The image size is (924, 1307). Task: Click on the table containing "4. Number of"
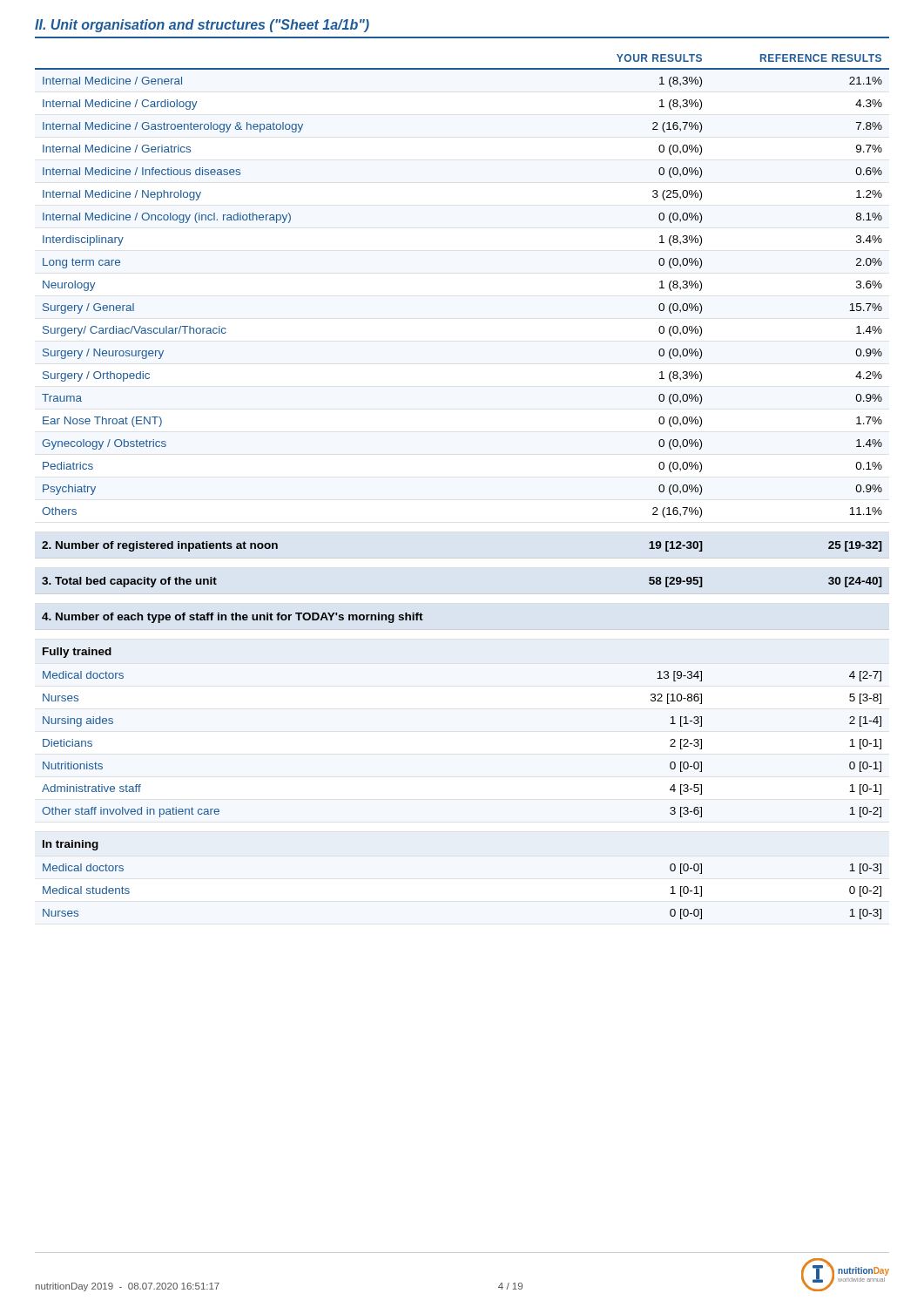[462, 487]
